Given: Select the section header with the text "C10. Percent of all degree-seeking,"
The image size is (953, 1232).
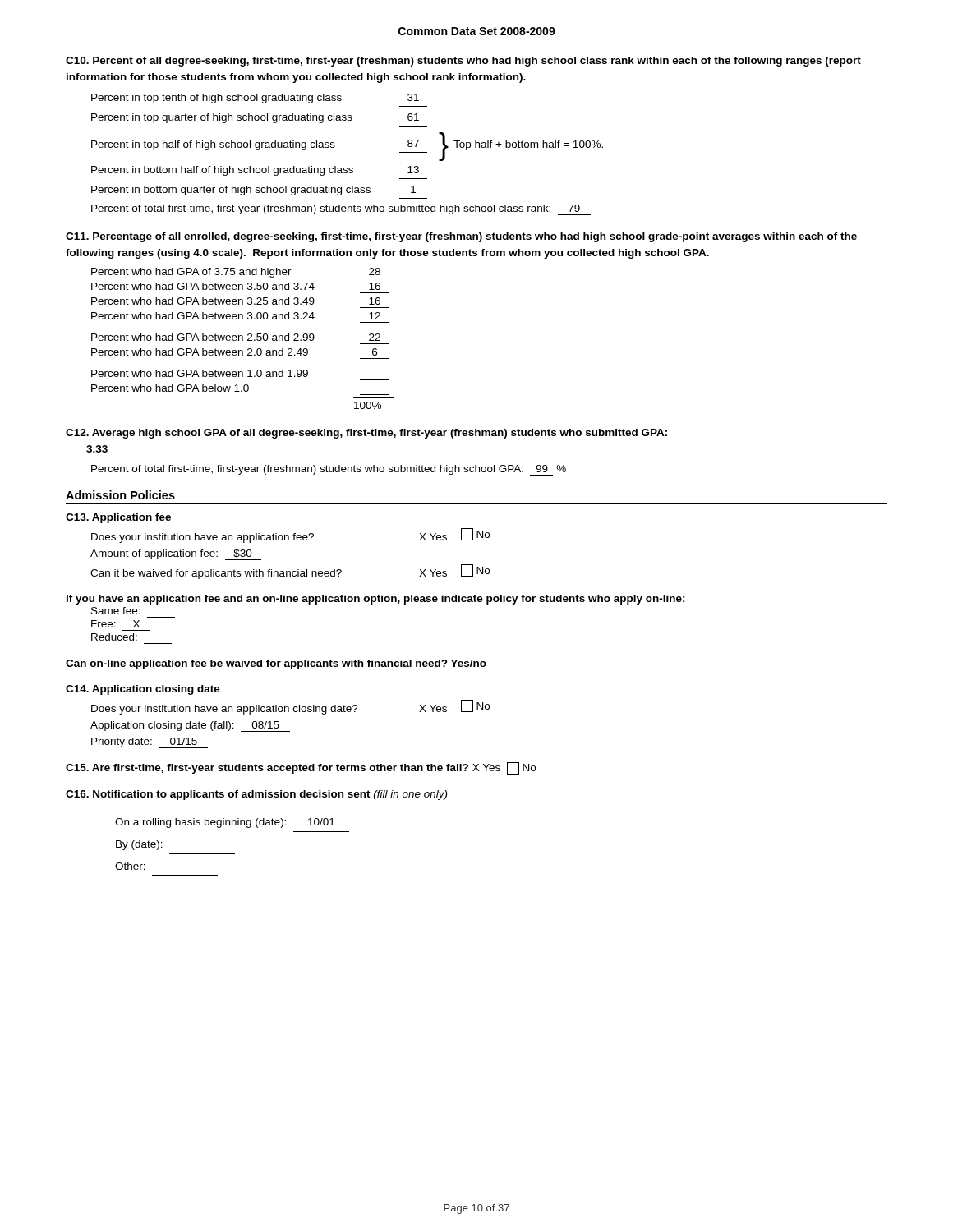Looking at the screenshot, I should pyautogui.click(x=463, y=68).
